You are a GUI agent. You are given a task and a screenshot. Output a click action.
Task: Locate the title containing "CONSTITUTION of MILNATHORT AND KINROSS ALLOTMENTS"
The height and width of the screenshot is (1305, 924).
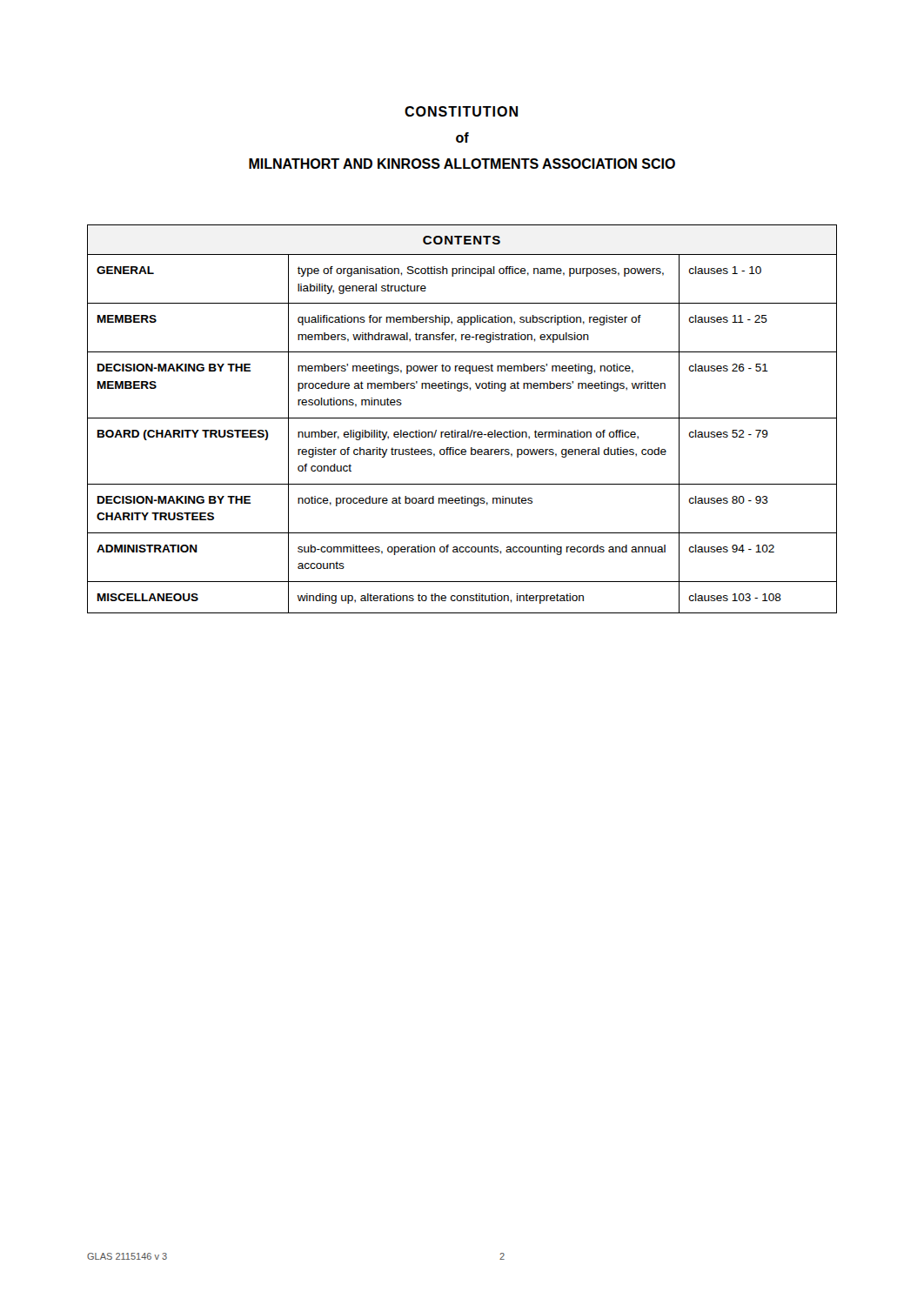tap(462, 138)
